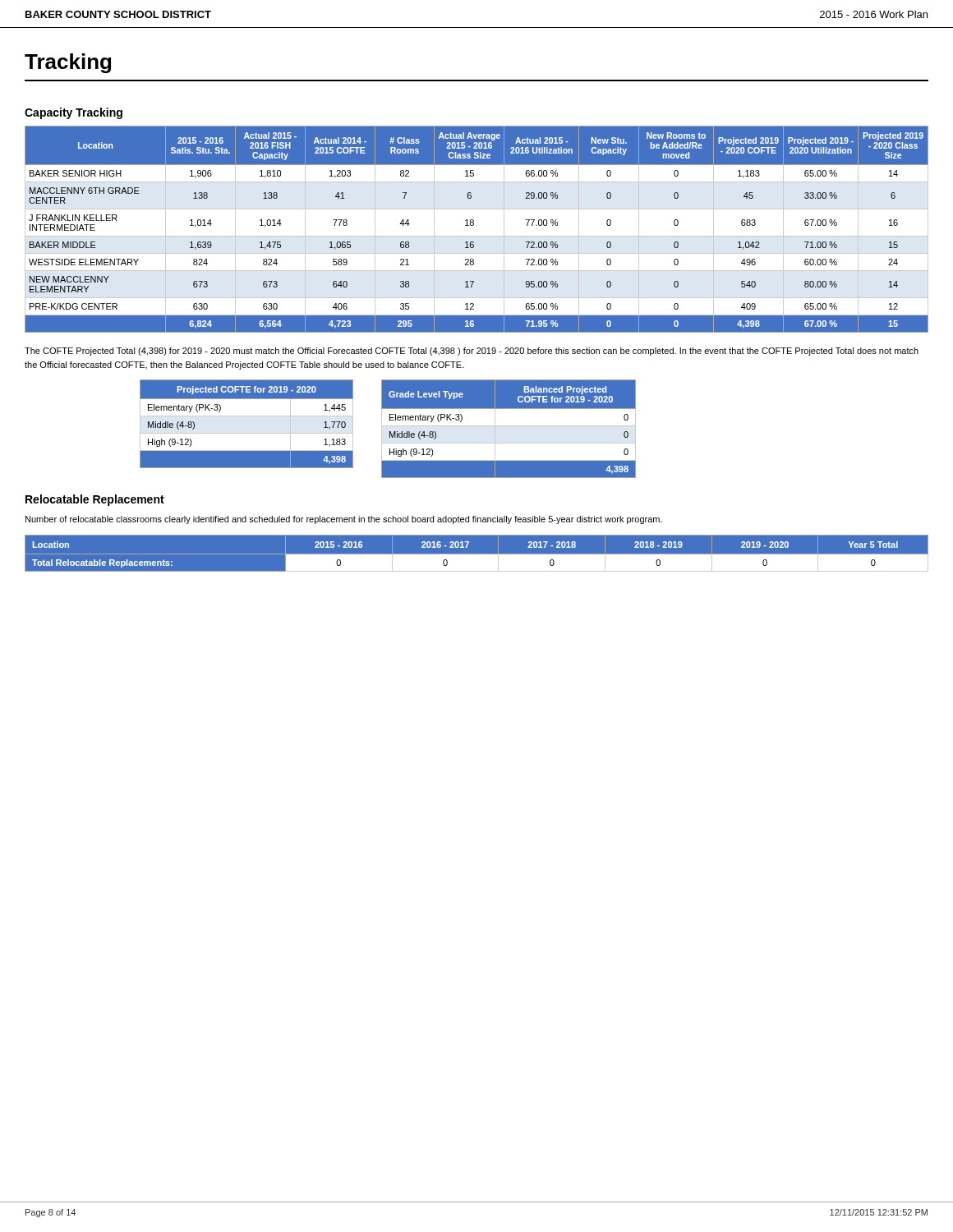
Task: Navigate to the passage starting "Number of relocatable classrooms clearly identified"
Action: pyautogui.click(x=344, y=519)
